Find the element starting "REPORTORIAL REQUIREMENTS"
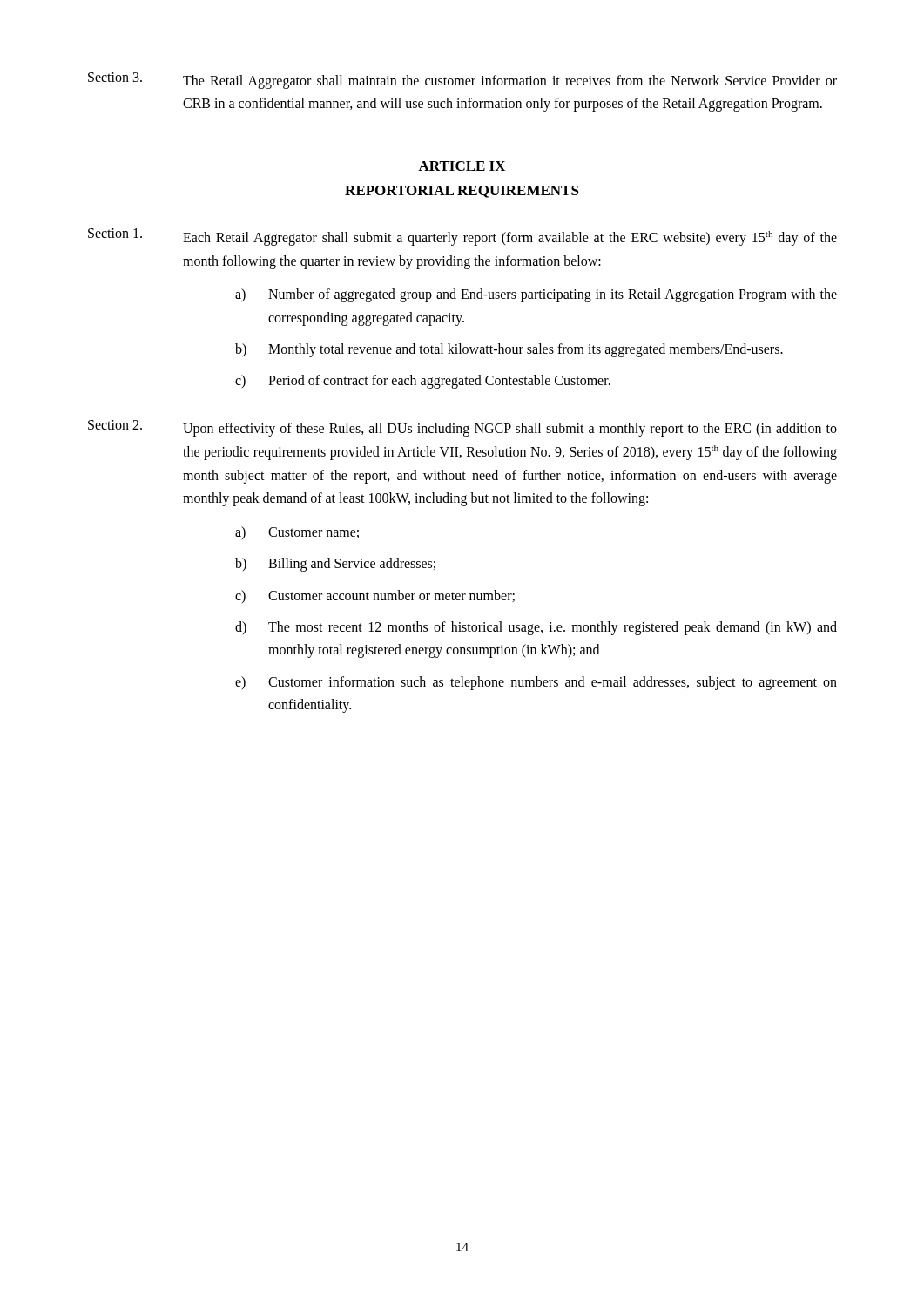 pyautogui.click(x=462, y=191)
